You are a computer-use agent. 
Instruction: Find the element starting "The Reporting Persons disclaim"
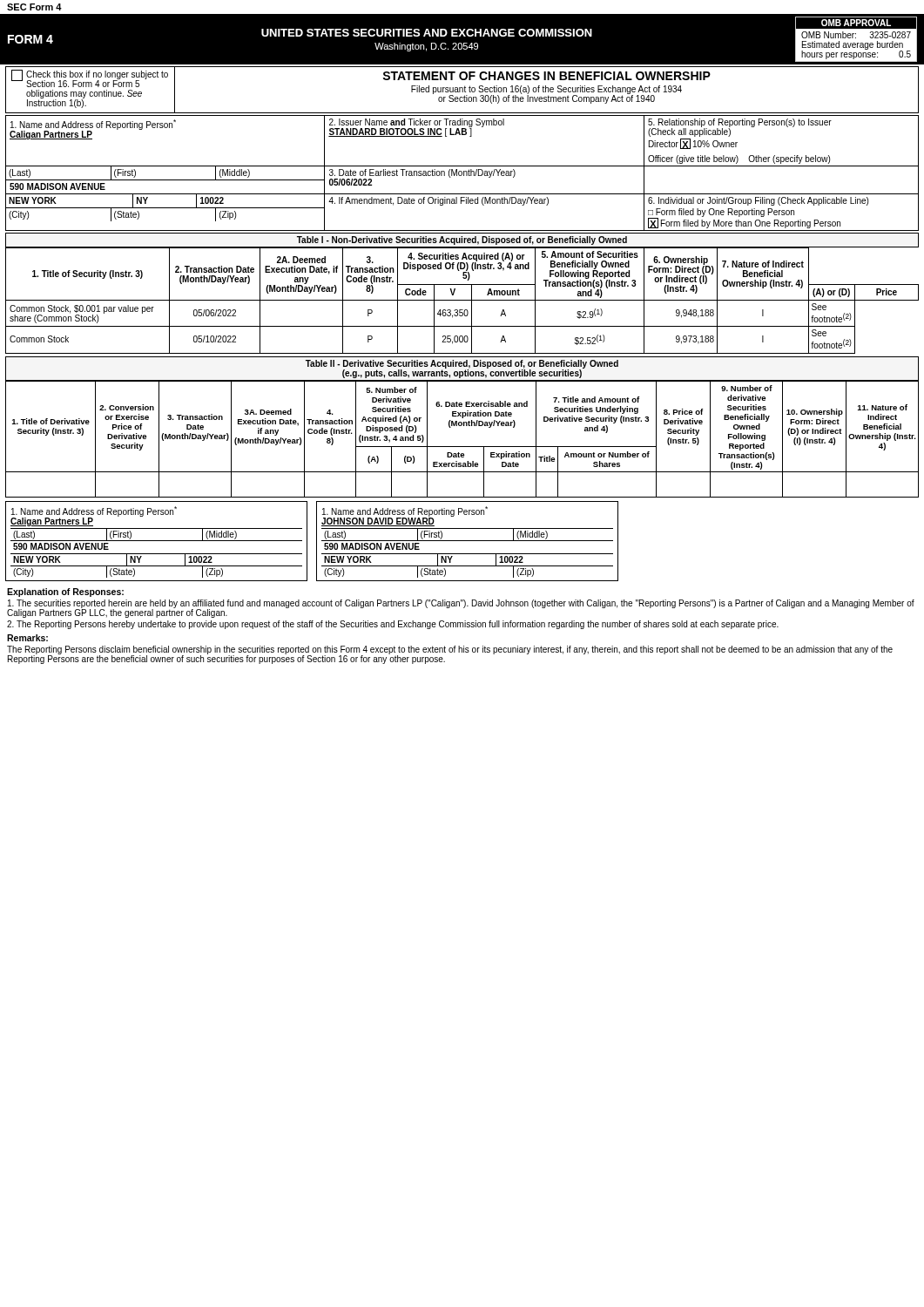click(450, 654)
